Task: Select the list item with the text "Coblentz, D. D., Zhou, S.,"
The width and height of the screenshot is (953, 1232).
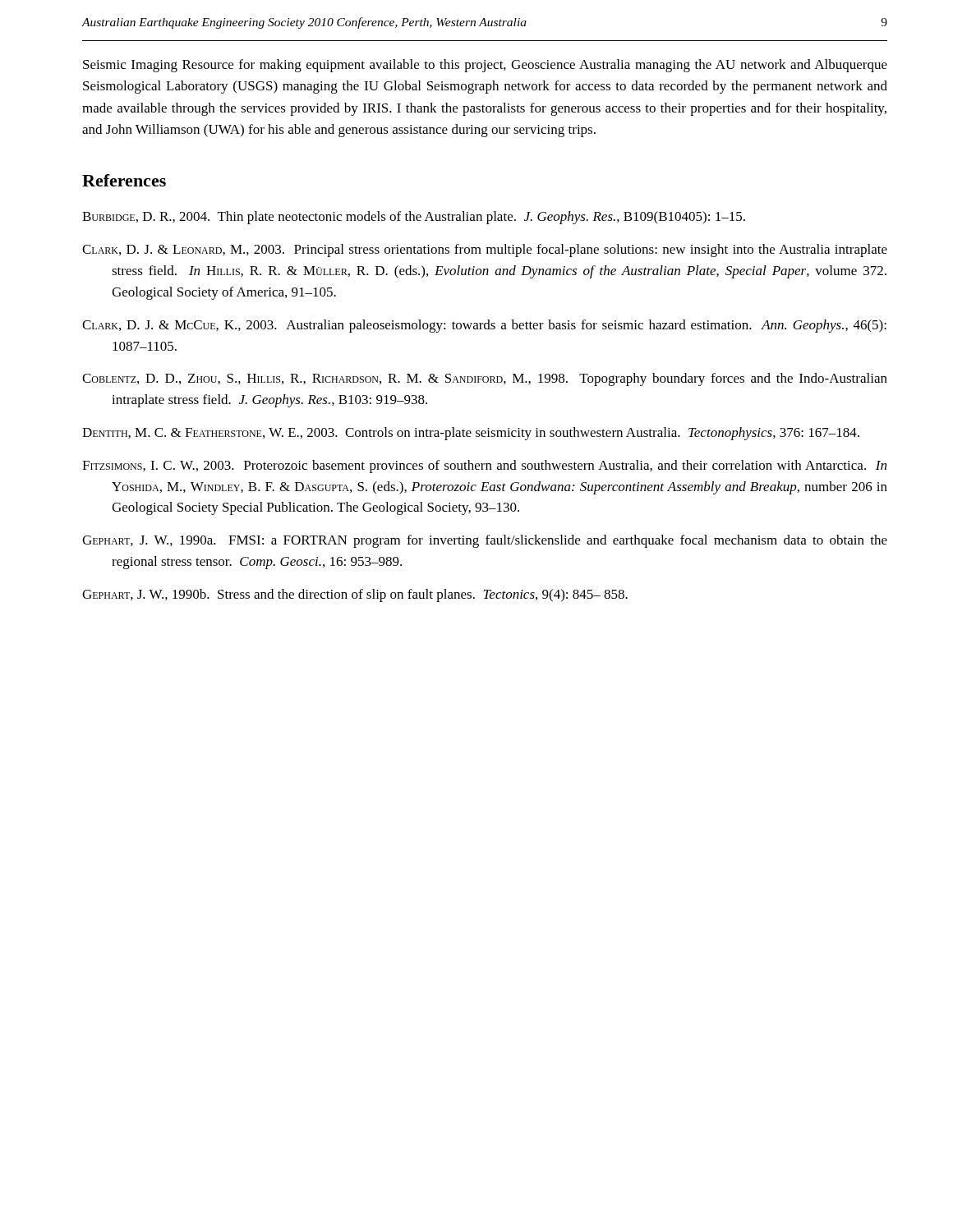Action: (x=485, y=389)
